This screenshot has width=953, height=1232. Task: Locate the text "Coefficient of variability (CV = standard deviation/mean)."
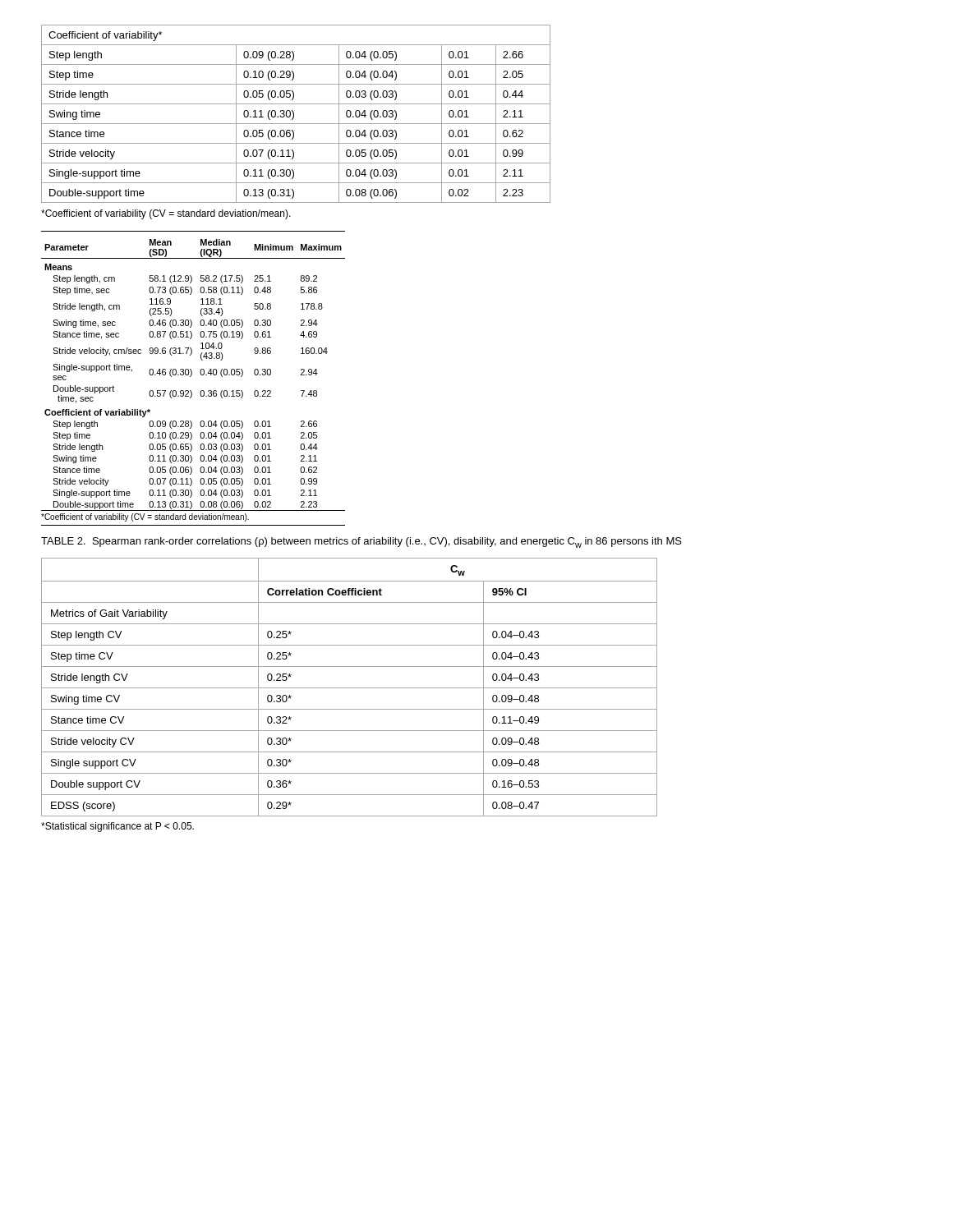pyautogui.click(x=166, y=214)
